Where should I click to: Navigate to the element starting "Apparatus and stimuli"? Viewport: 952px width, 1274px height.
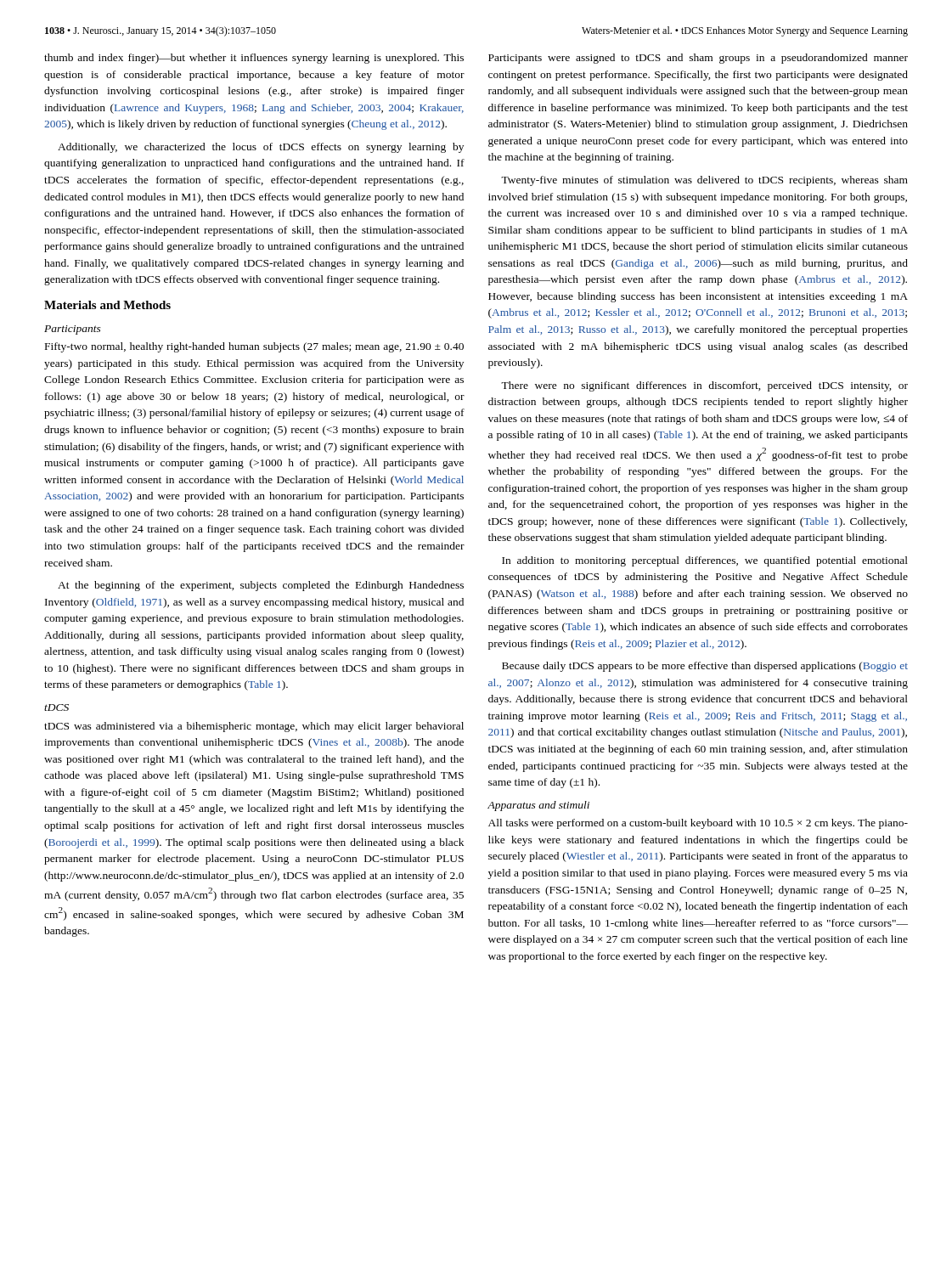(x=539, y=805)
